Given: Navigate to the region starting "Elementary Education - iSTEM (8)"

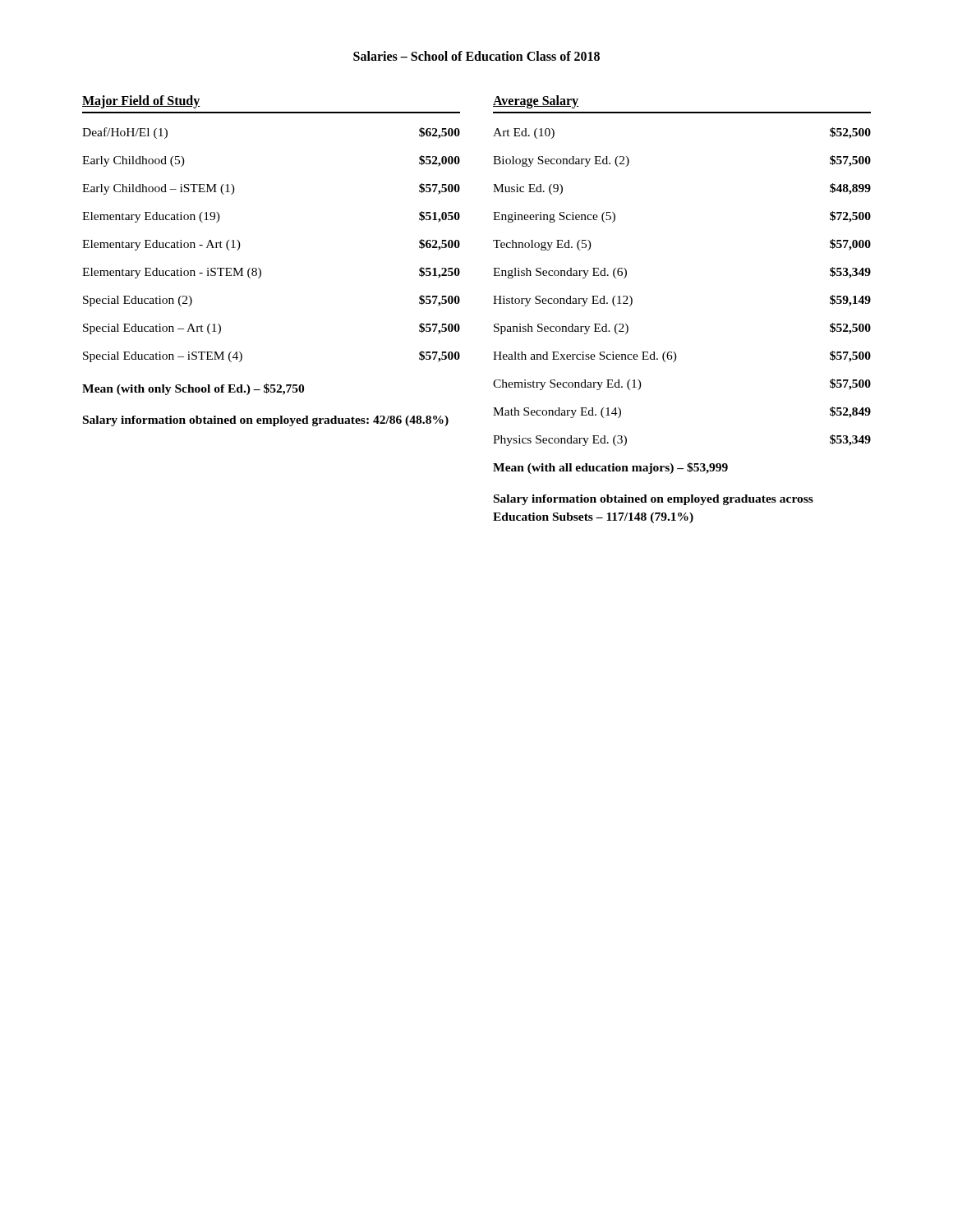Looking at the screenshot, I should pos(271,272).
